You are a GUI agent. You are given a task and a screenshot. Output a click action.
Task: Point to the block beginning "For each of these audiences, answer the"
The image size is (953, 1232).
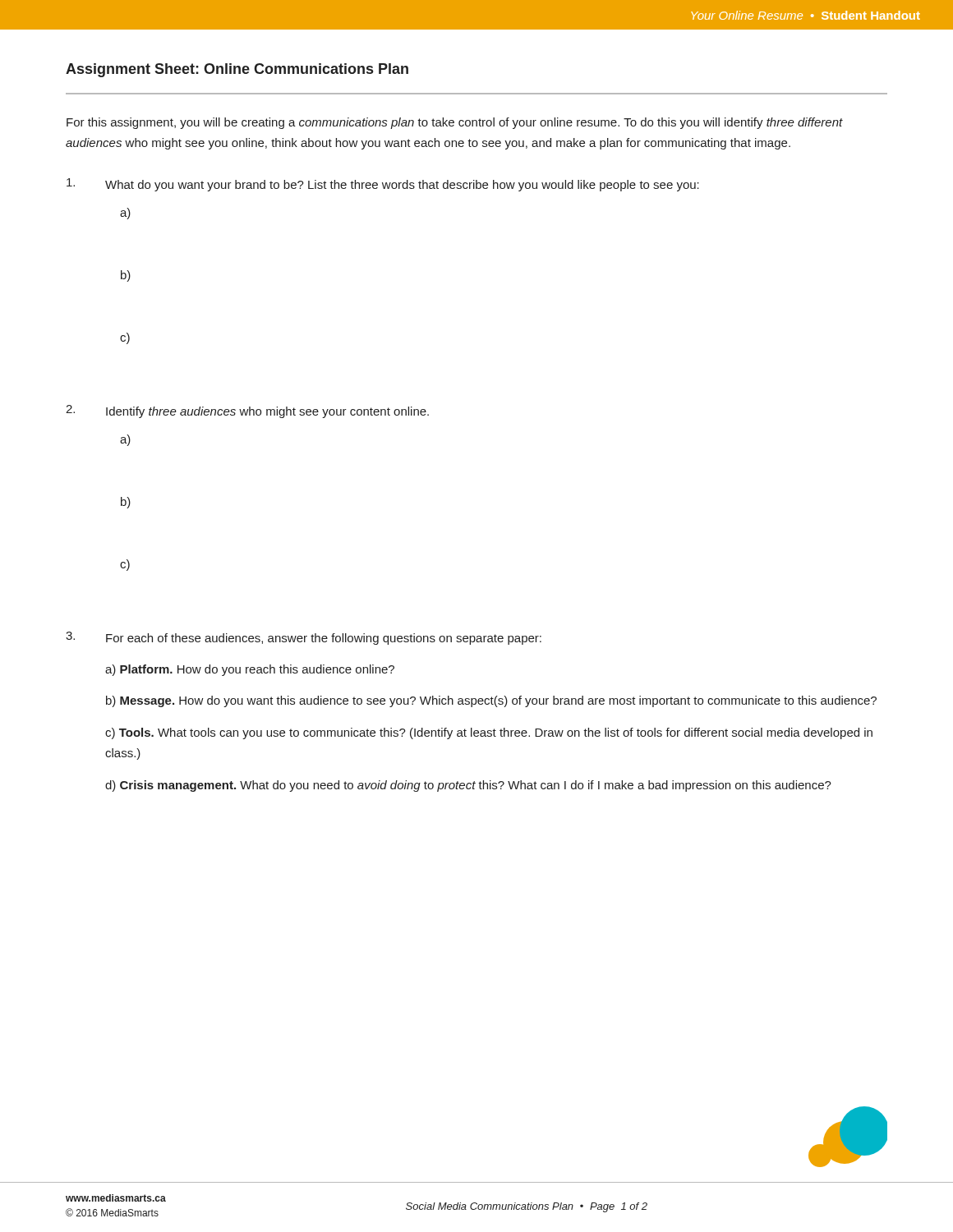click(x=324, y=637)
